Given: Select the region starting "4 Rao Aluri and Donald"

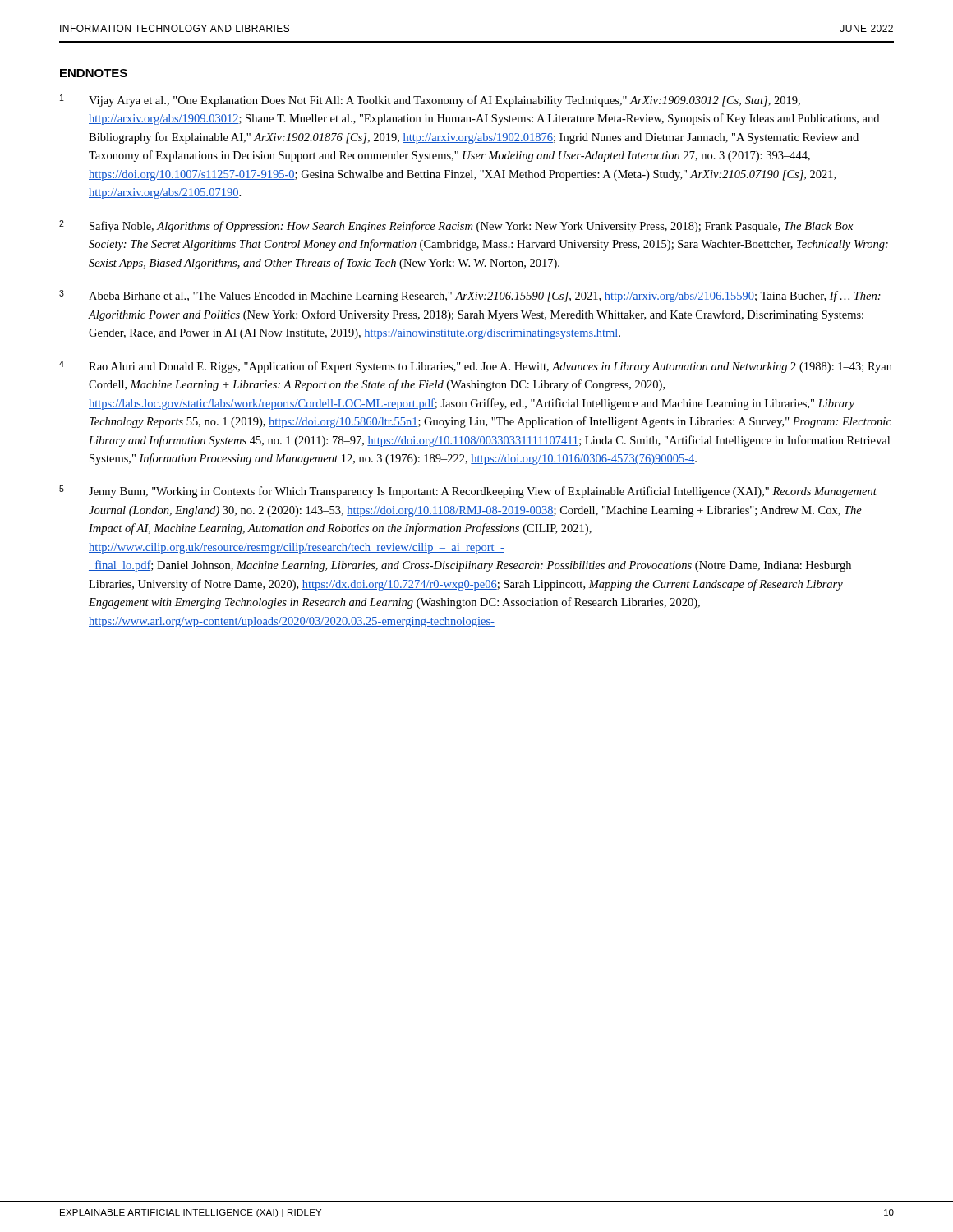Looking at the screenshot, I should coord(476,411).
